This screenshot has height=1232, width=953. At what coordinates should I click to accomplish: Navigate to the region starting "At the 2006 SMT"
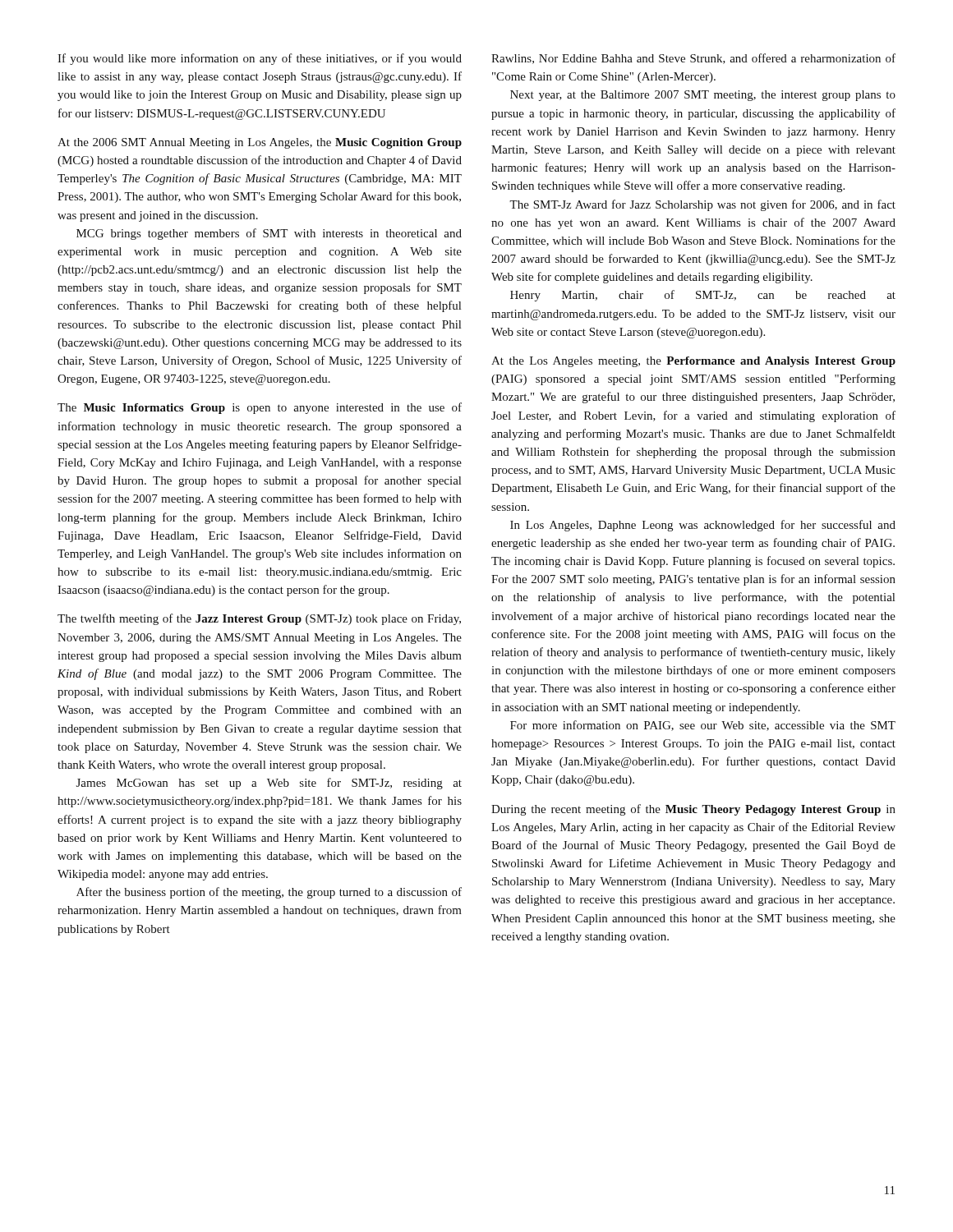(x=260, y=260)
